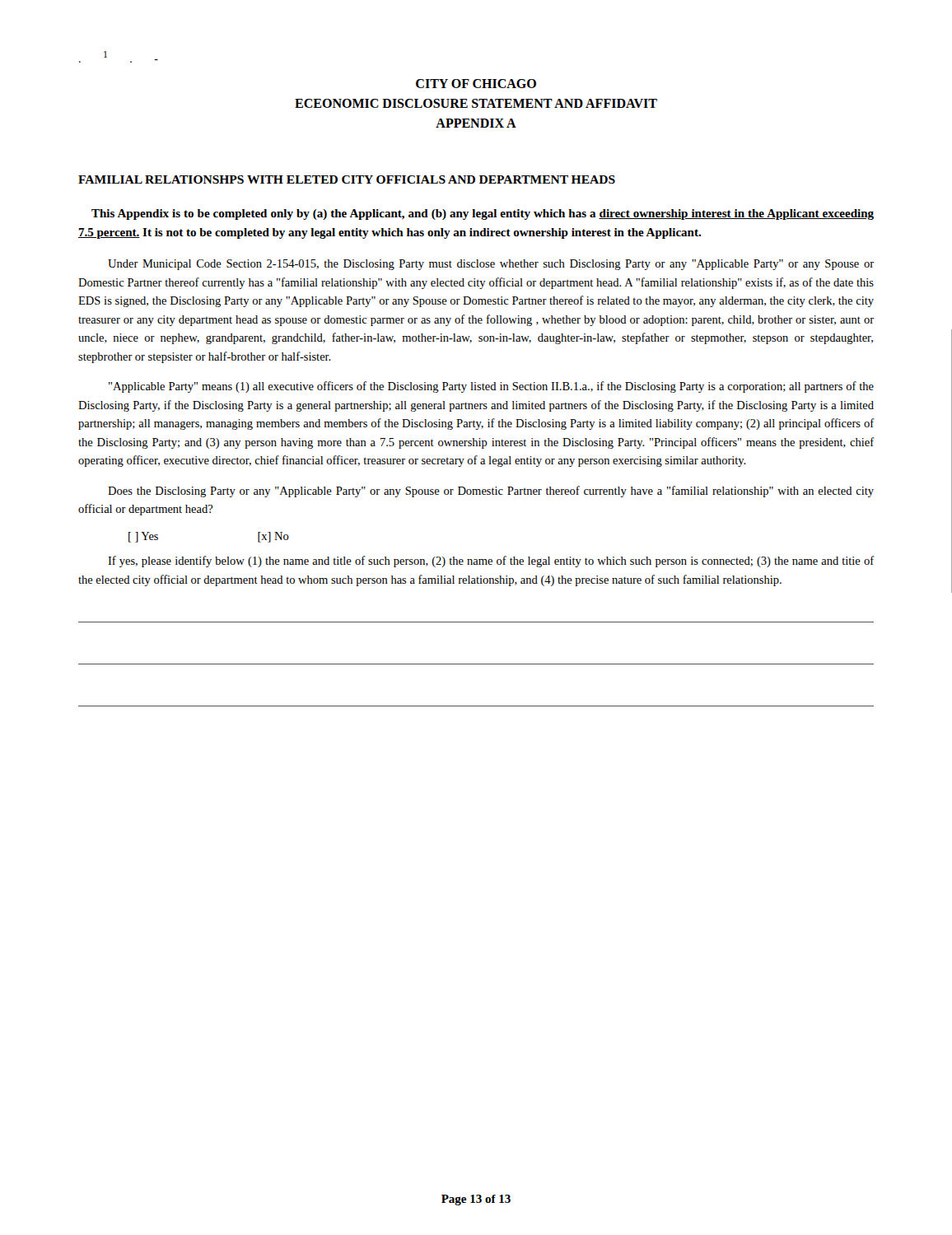Point to the block beginning "Does the Disclosing Party or any "Applicable"
952x1235 pixels.
[x=476, y=500]
